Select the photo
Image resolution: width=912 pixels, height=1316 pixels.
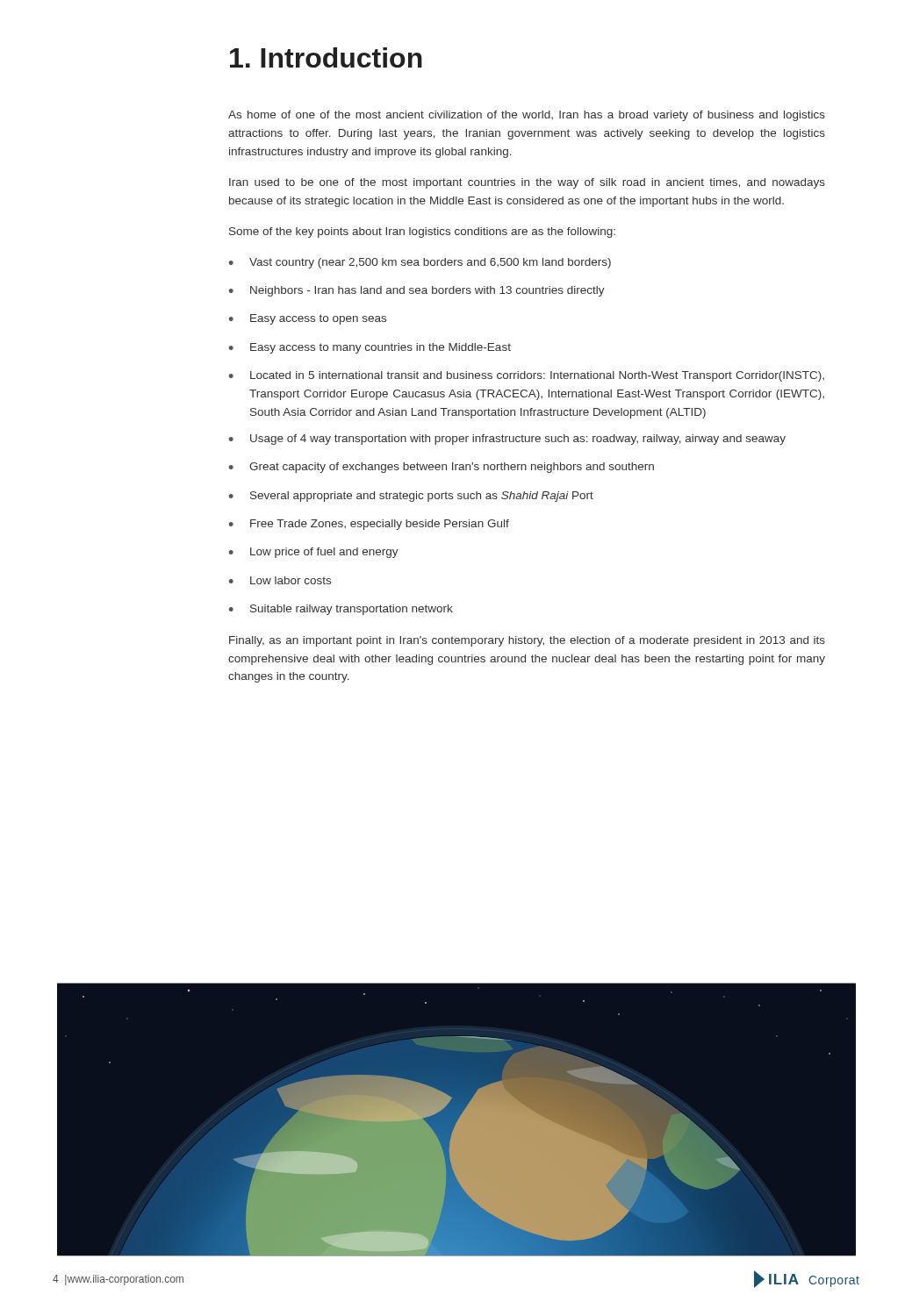(x=456, y=1120)
